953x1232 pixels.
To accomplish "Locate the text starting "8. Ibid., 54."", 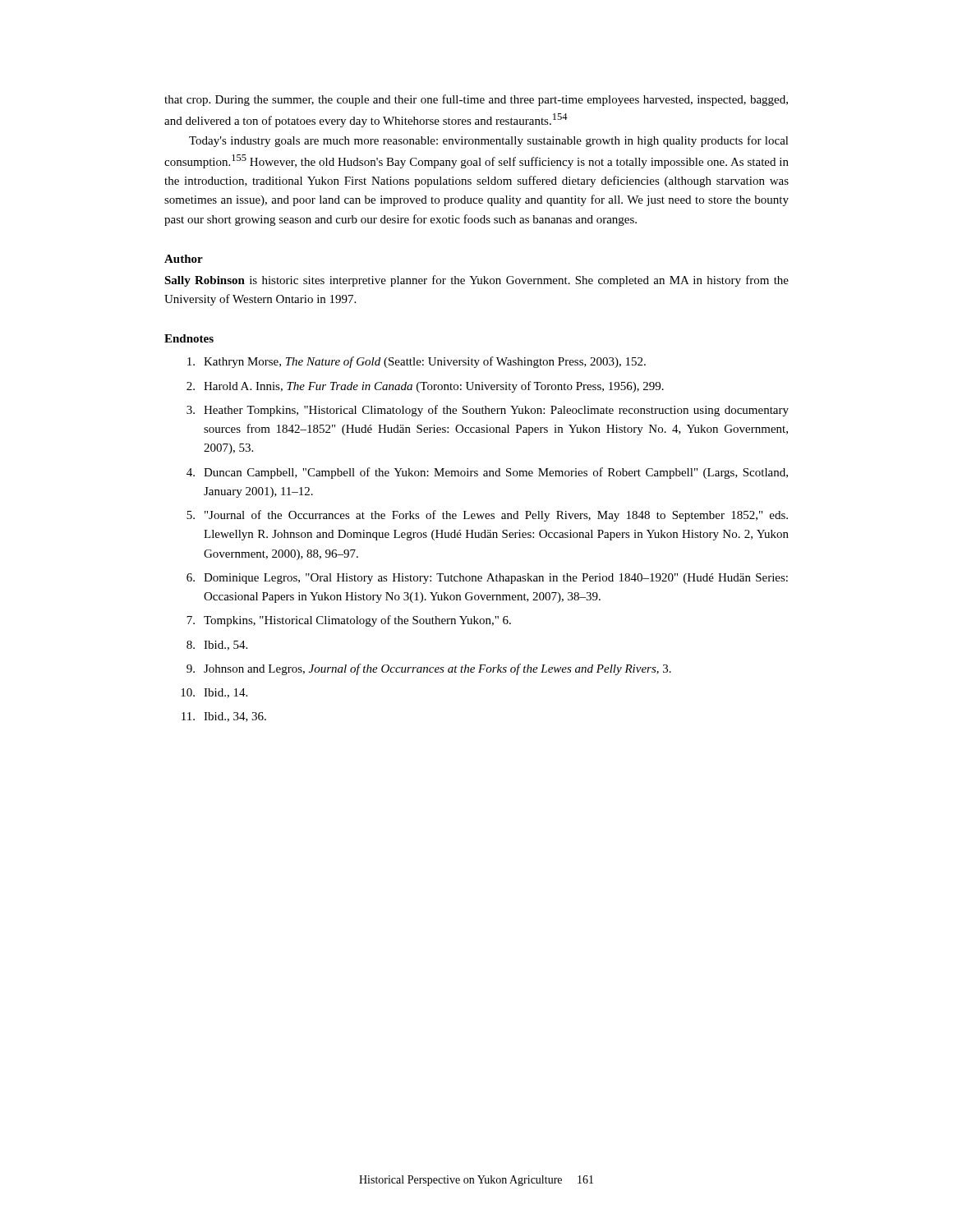I will pyautogui.click(x=217, y=646).
